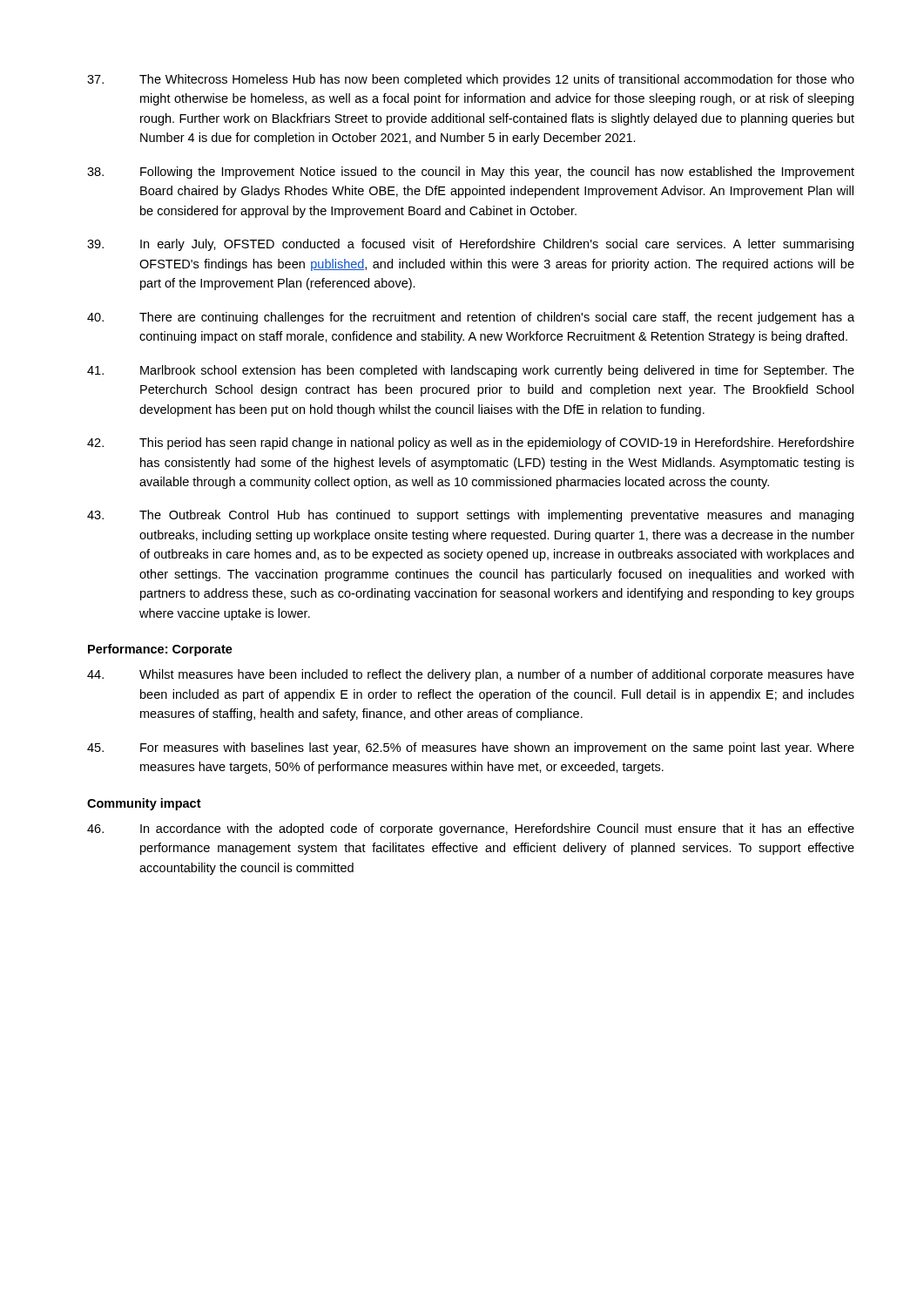Click on the block starting "38. Following the"

coord(471,191)
